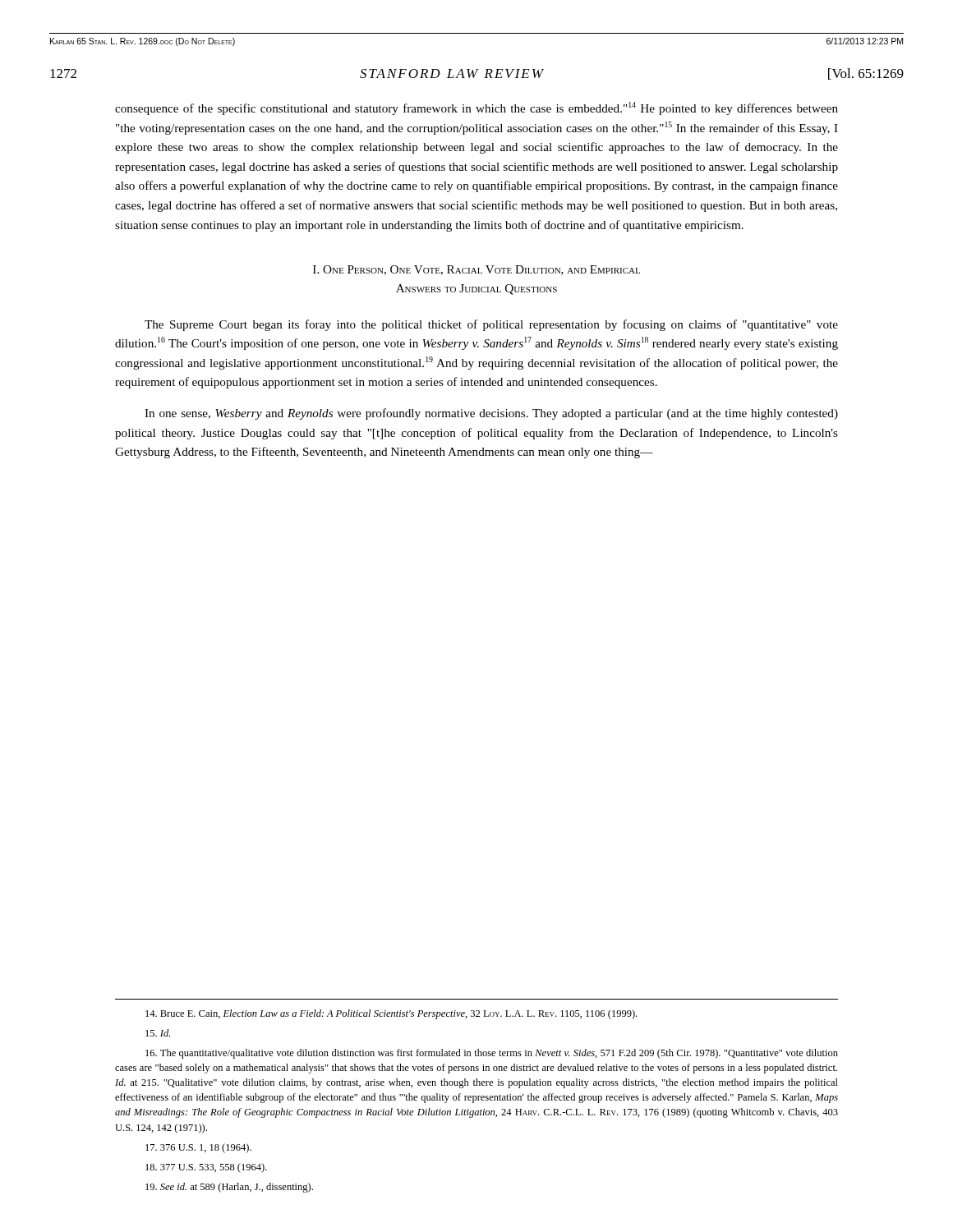Image resolution: width=953 pixels, height=1232 pixels.
Task: Find "376 U.S. 1, 18 (1964)." on this page
Action: (198, 1148)
